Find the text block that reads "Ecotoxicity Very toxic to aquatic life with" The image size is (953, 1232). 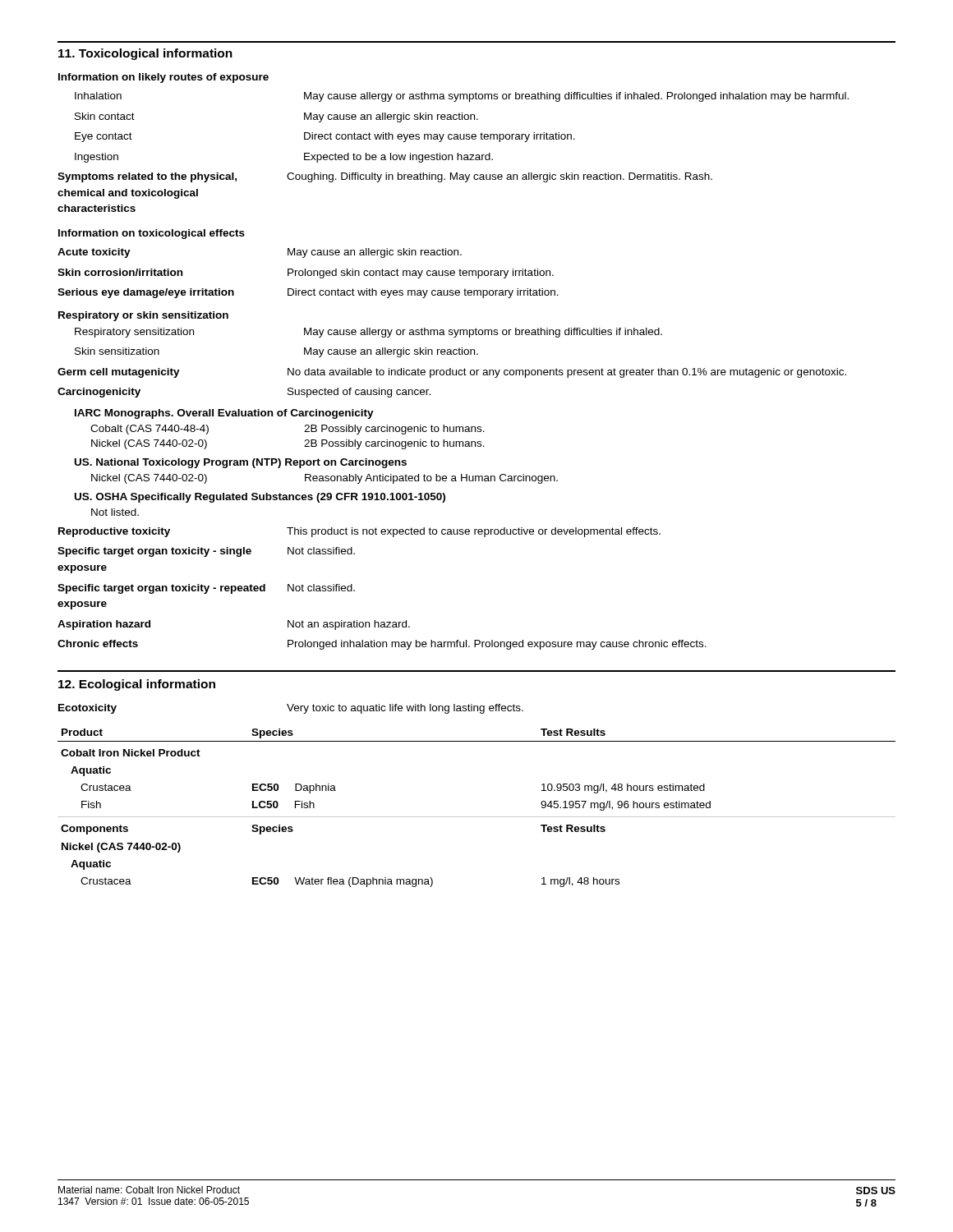click(476, 708)
